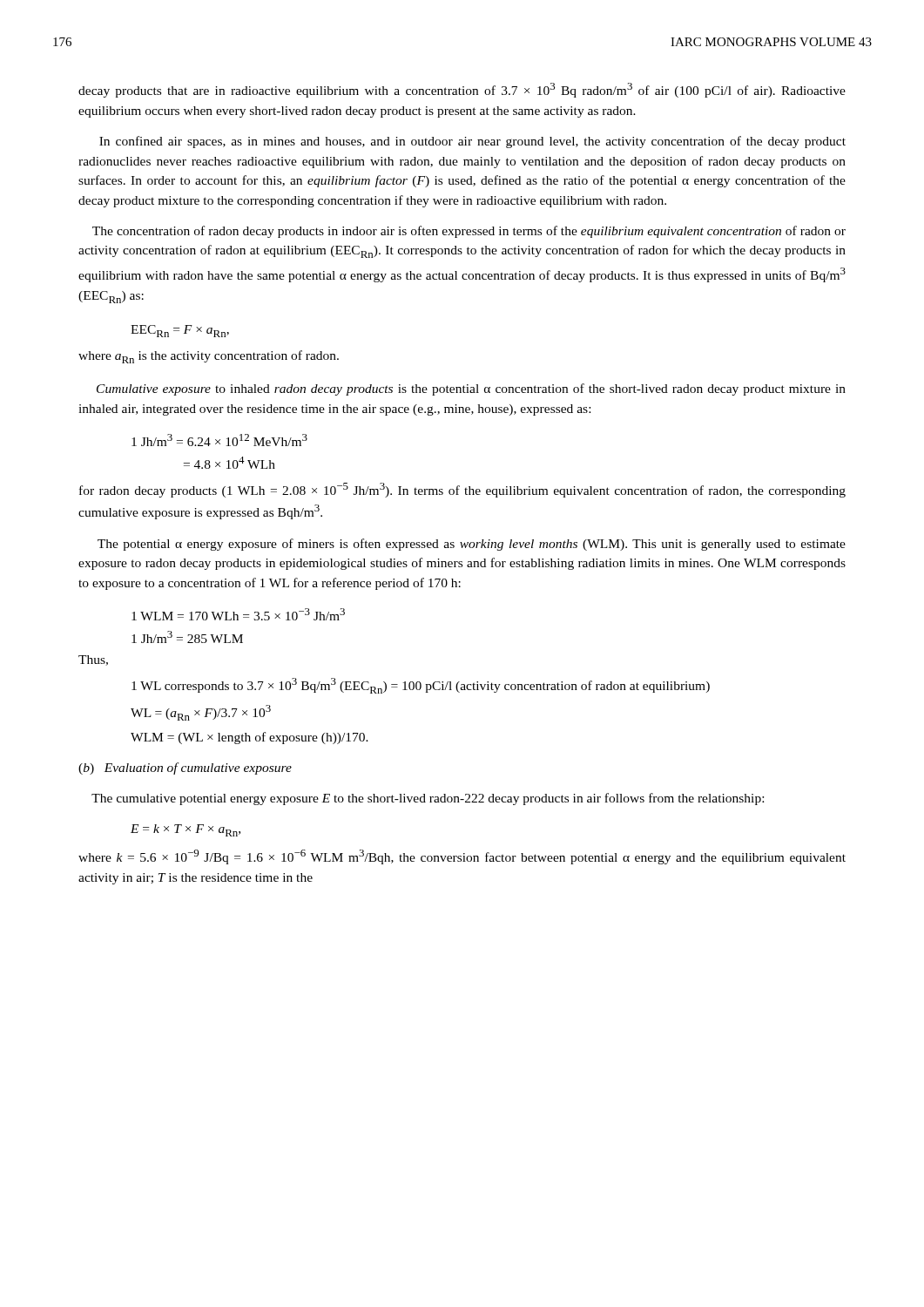Click on the text block that says "Cumulative exposure to inhaled"
Image resolution: width=924 pixels, height=1307 pixels.
[462, 398]
